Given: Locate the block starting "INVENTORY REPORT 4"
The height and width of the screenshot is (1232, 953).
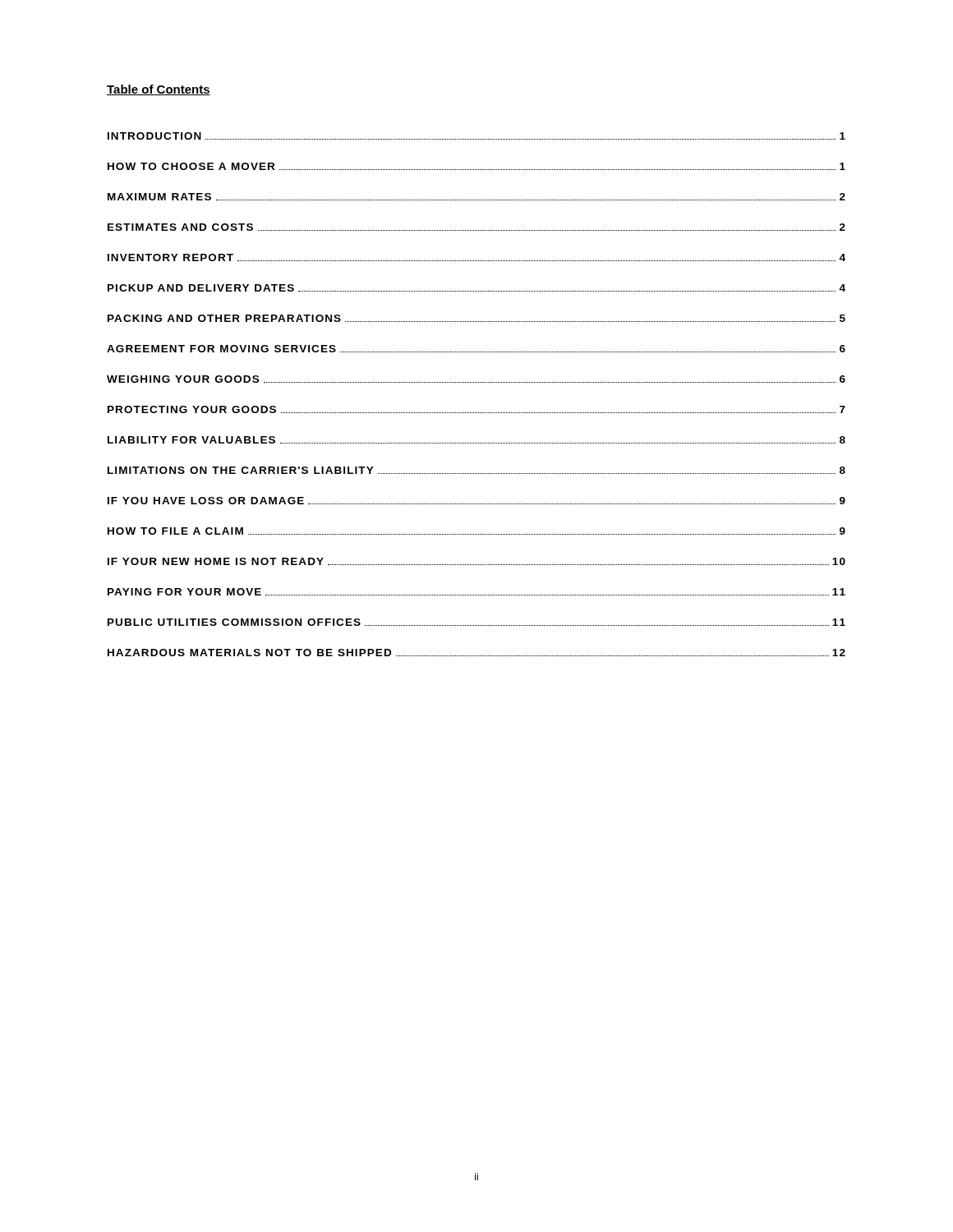Looking at the screenshot, I should pos(476,257).
